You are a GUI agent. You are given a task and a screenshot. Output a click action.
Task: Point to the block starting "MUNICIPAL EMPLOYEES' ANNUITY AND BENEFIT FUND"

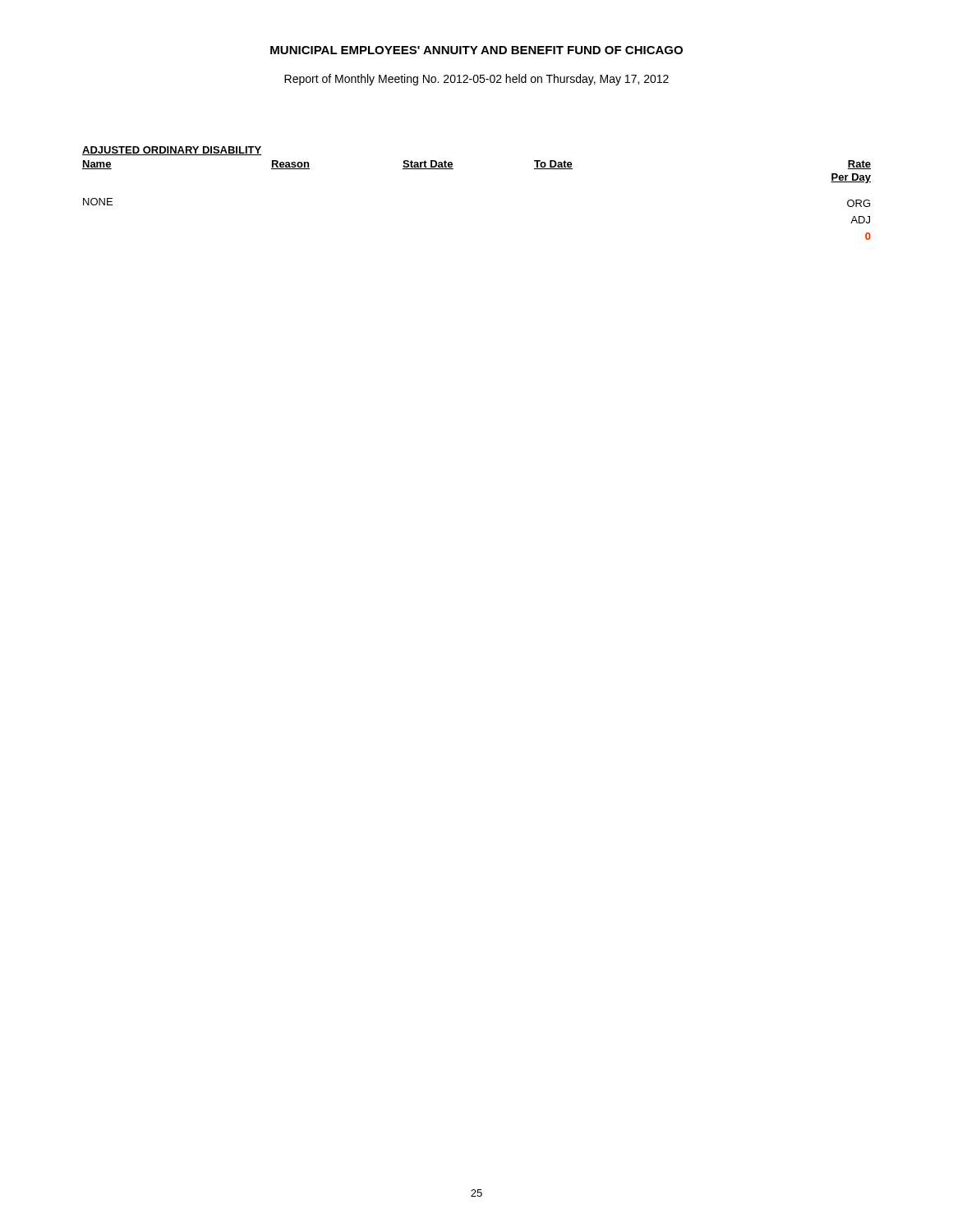click(x=476, y=50)
